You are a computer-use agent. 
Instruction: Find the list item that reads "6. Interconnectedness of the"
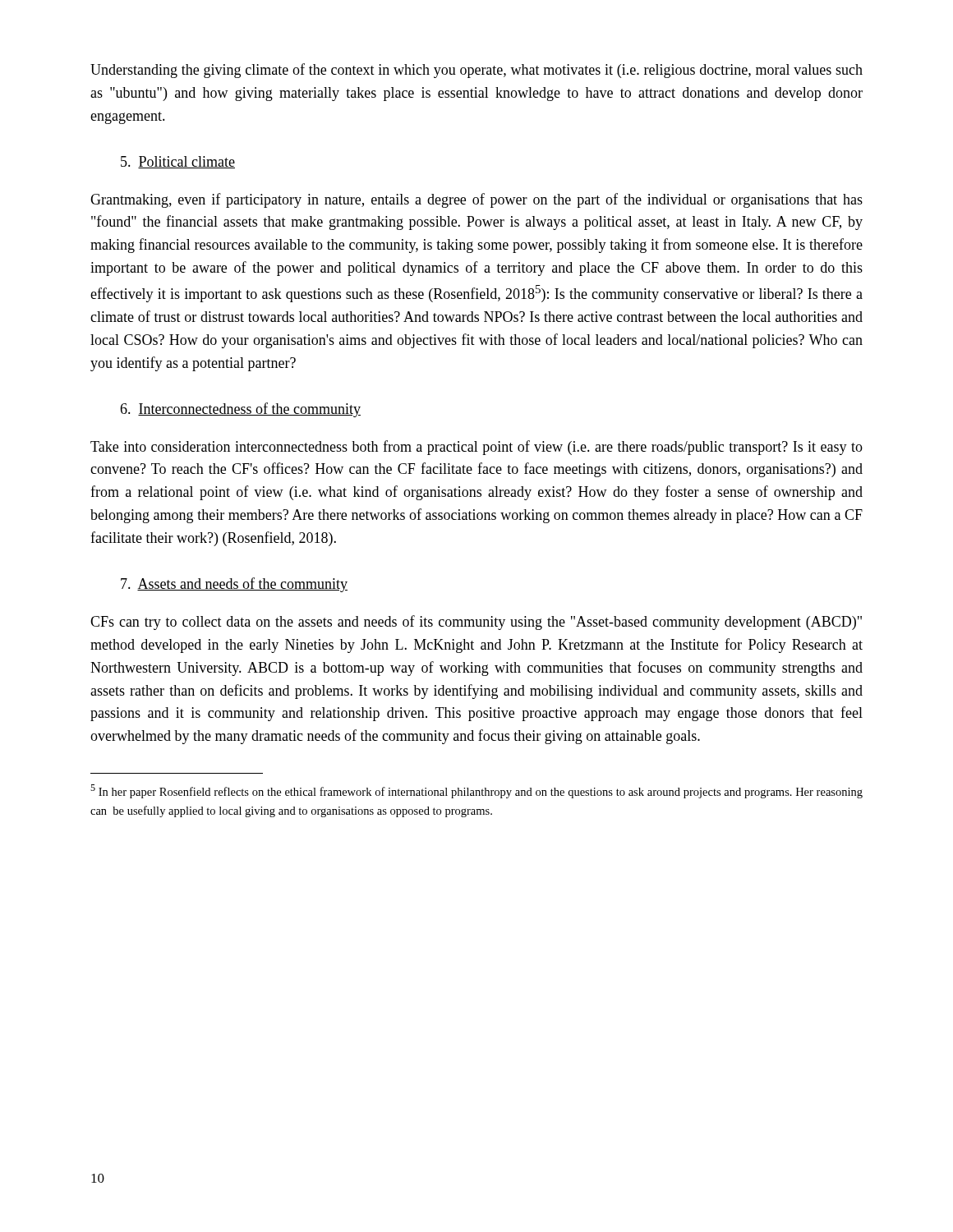click(240, 410)
